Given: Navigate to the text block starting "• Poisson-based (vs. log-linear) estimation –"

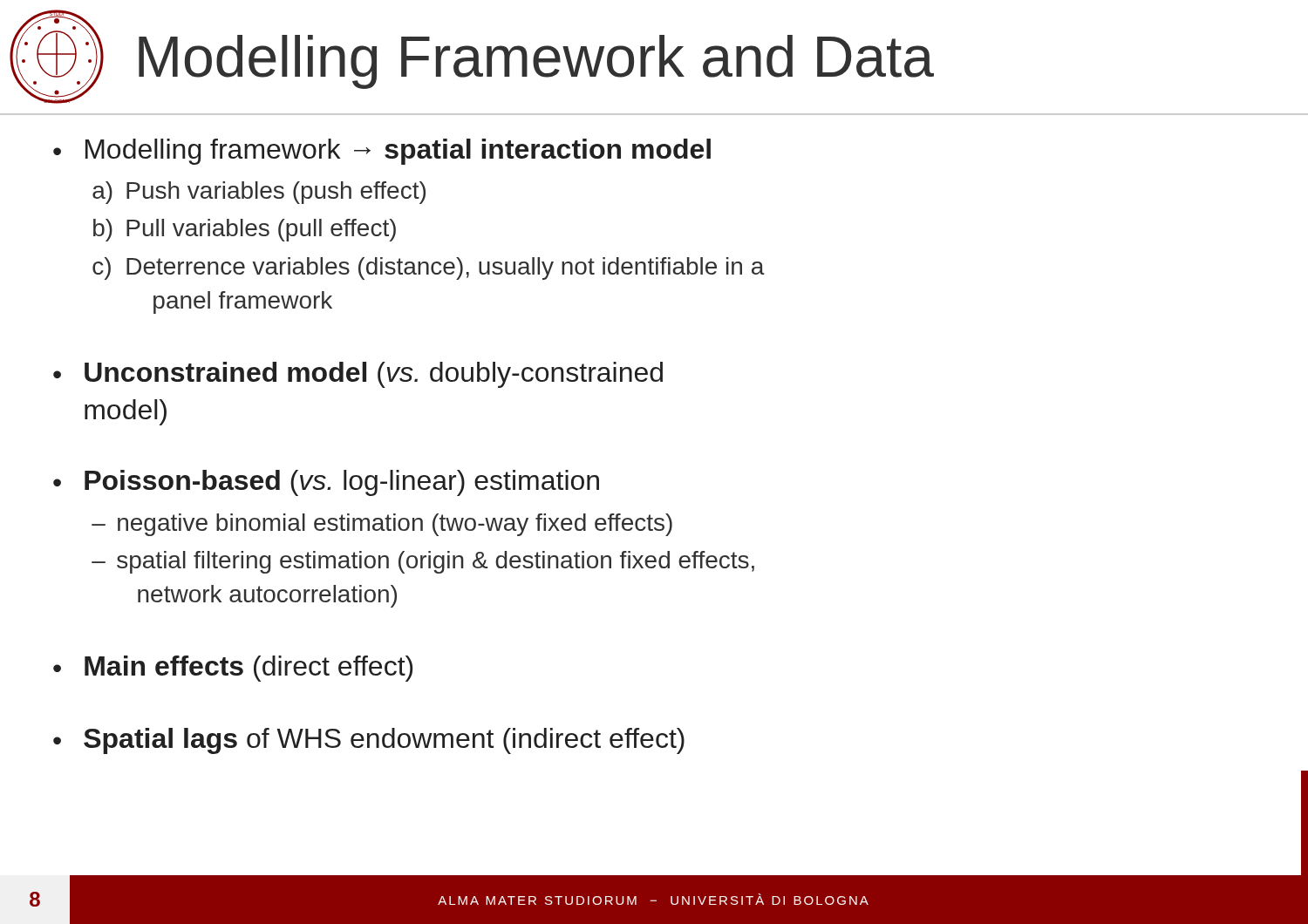Looking at the screenshot, I should tap(654, 538).
